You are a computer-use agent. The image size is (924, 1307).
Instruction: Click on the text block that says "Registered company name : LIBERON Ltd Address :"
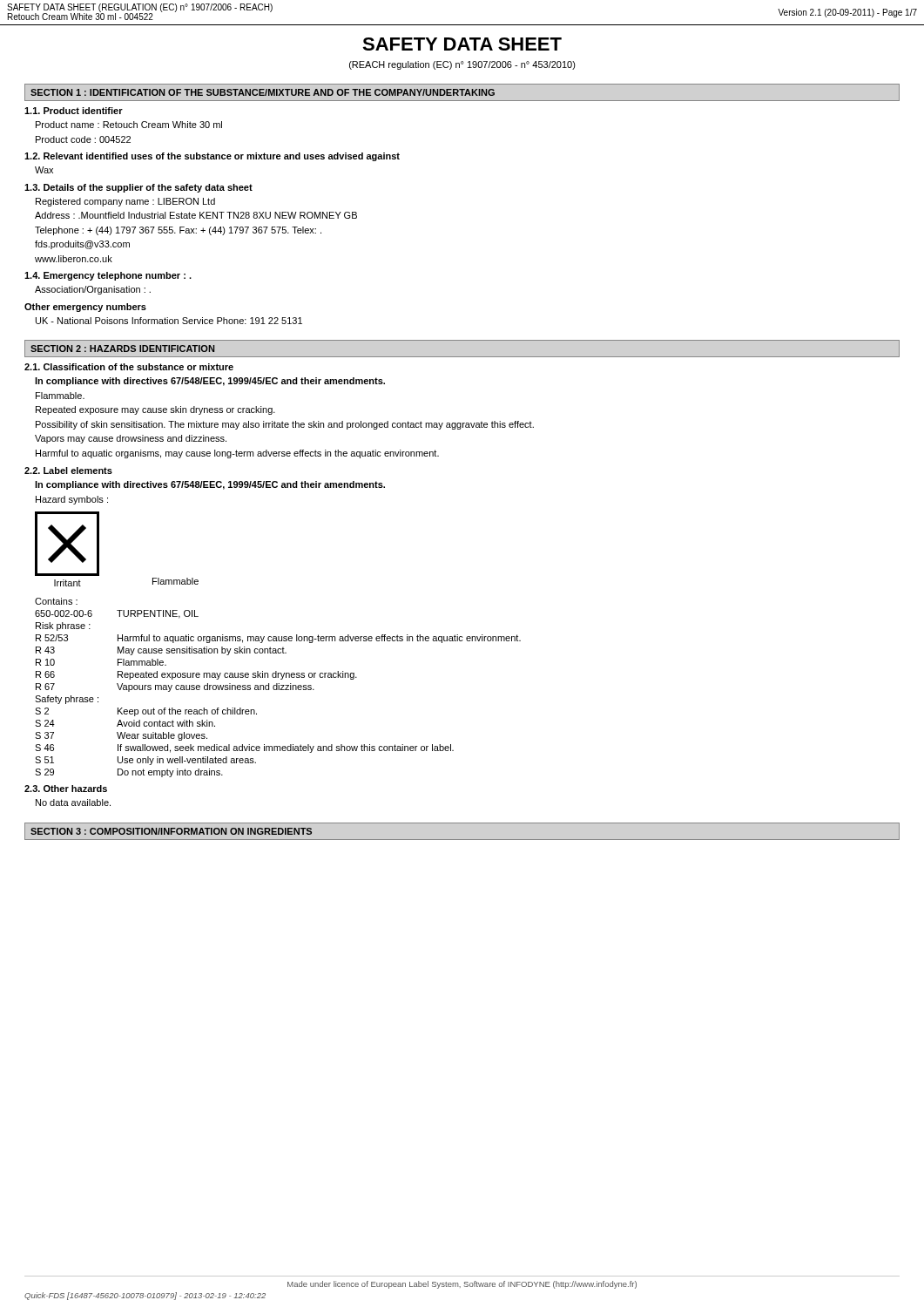click(x=196, y=230)
